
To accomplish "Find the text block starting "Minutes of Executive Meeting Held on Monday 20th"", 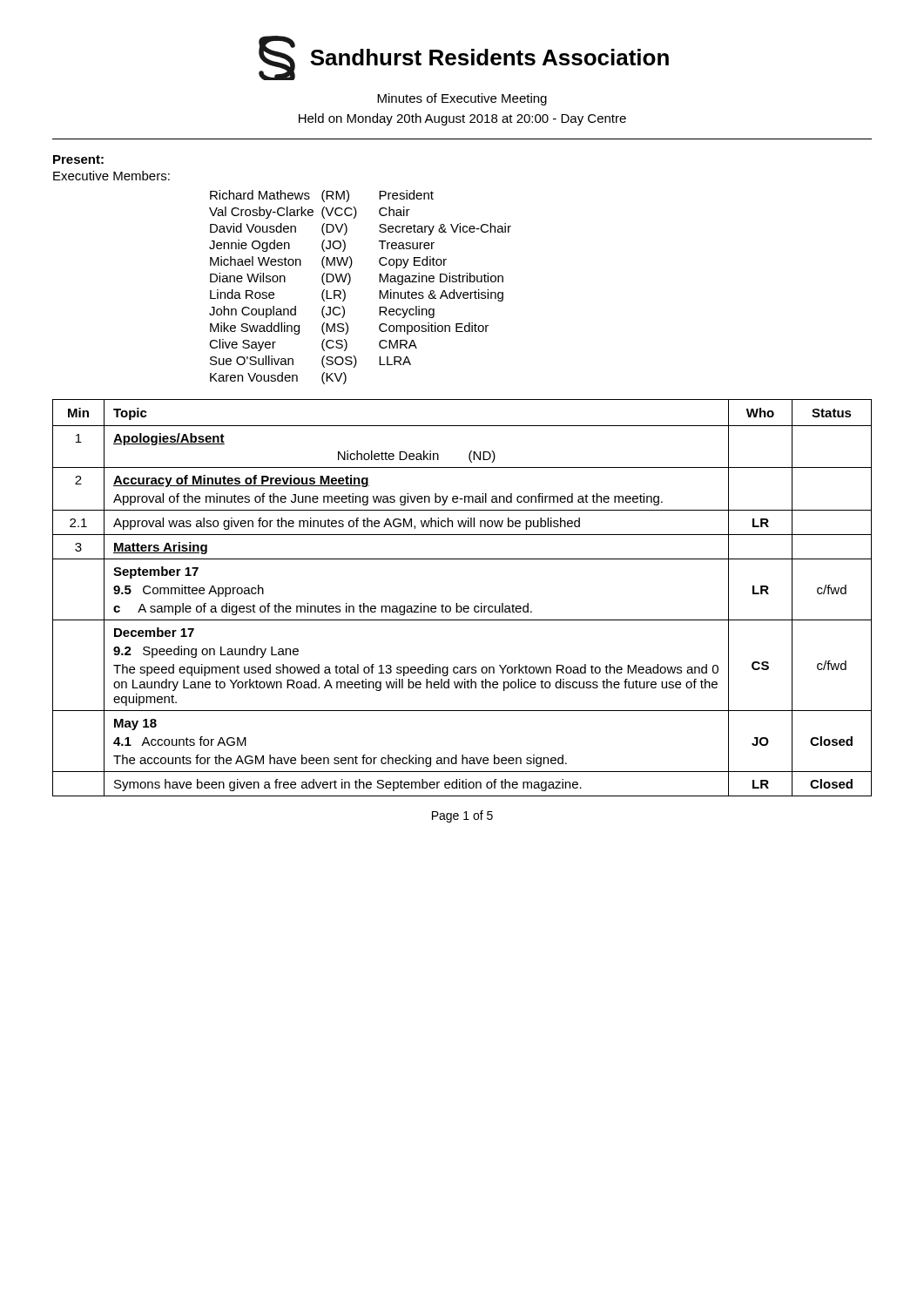I will point(462,108).
